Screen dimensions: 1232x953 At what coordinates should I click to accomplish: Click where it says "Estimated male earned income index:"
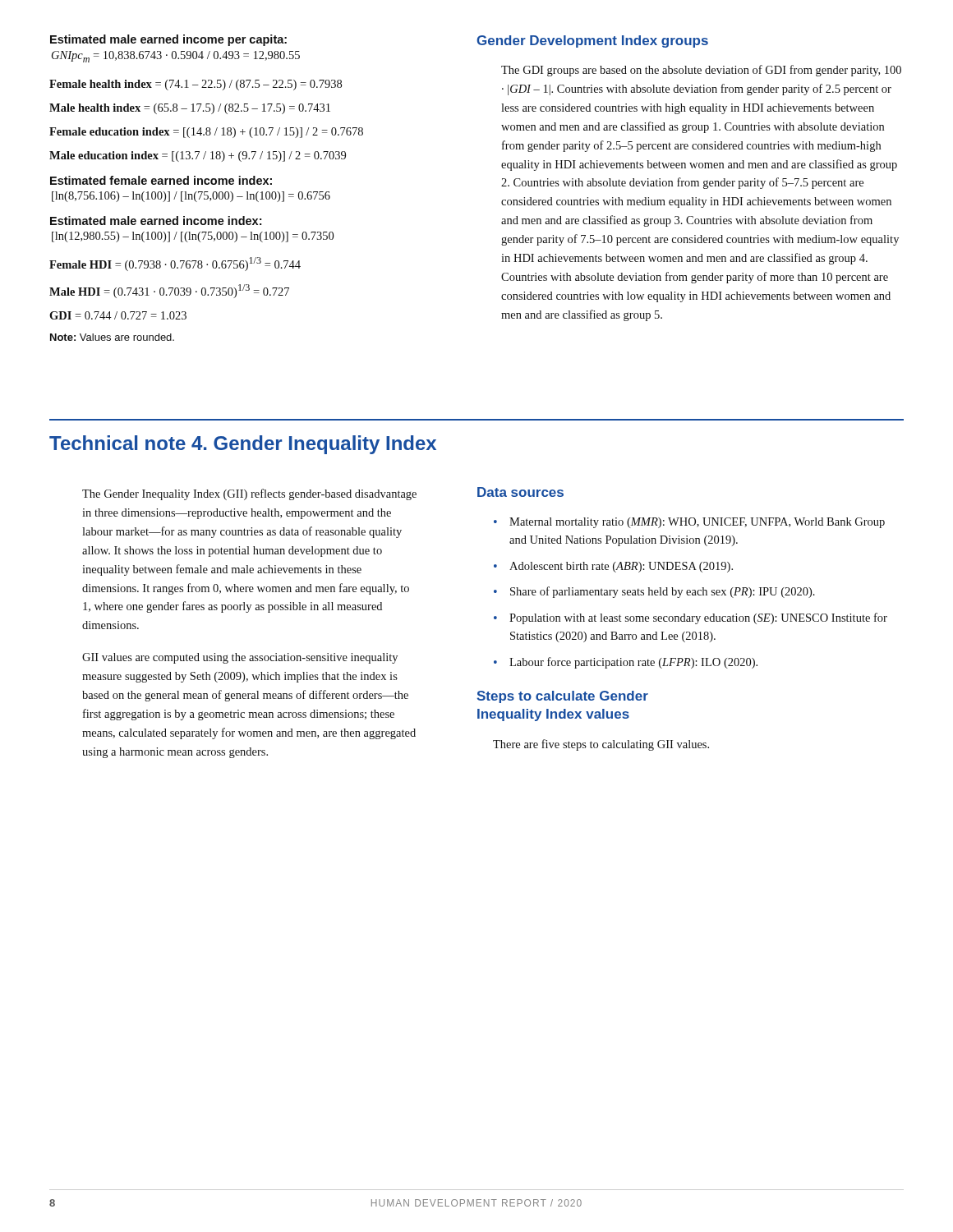156,221
